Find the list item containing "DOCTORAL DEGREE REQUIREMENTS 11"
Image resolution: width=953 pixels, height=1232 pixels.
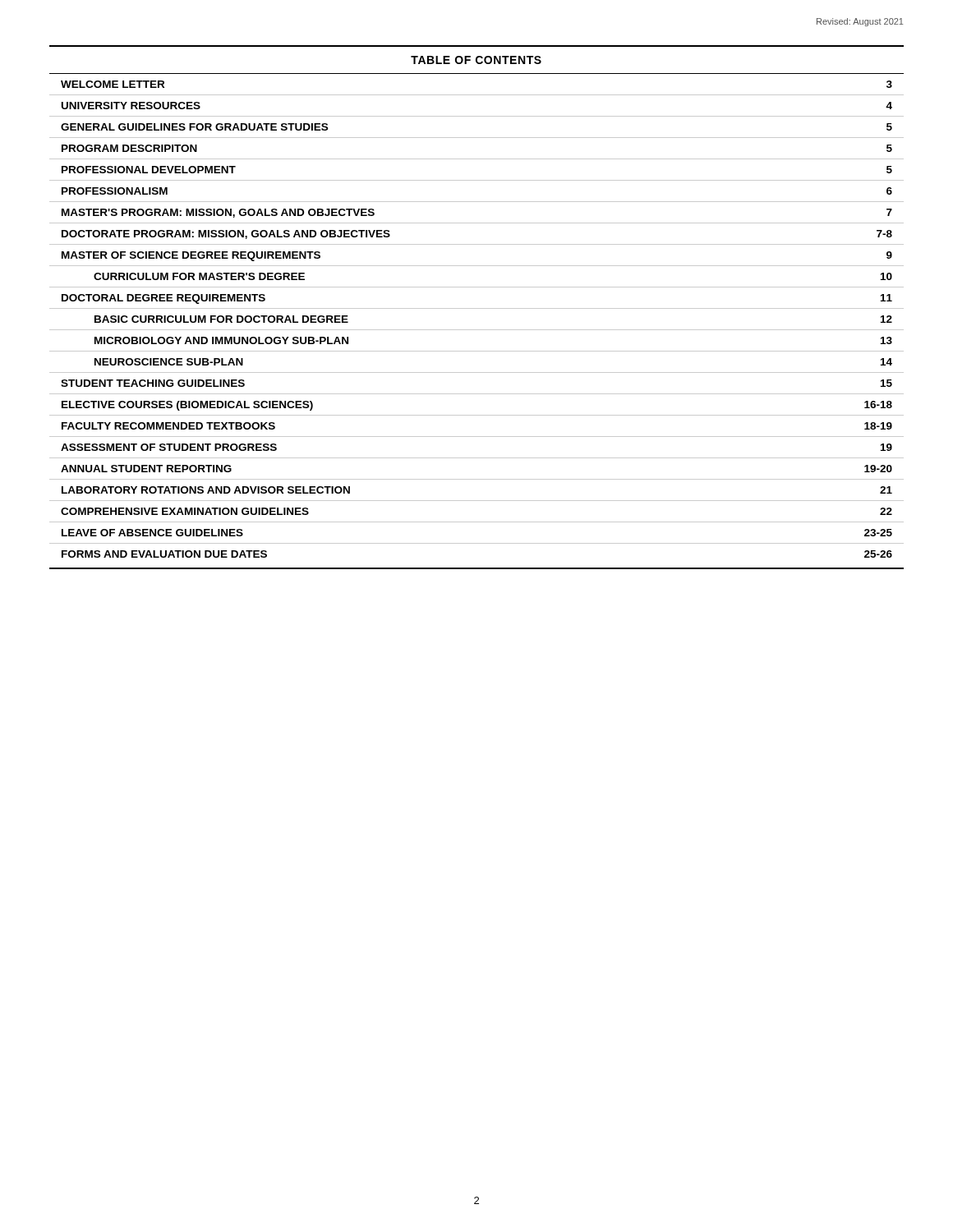(476, 298)
